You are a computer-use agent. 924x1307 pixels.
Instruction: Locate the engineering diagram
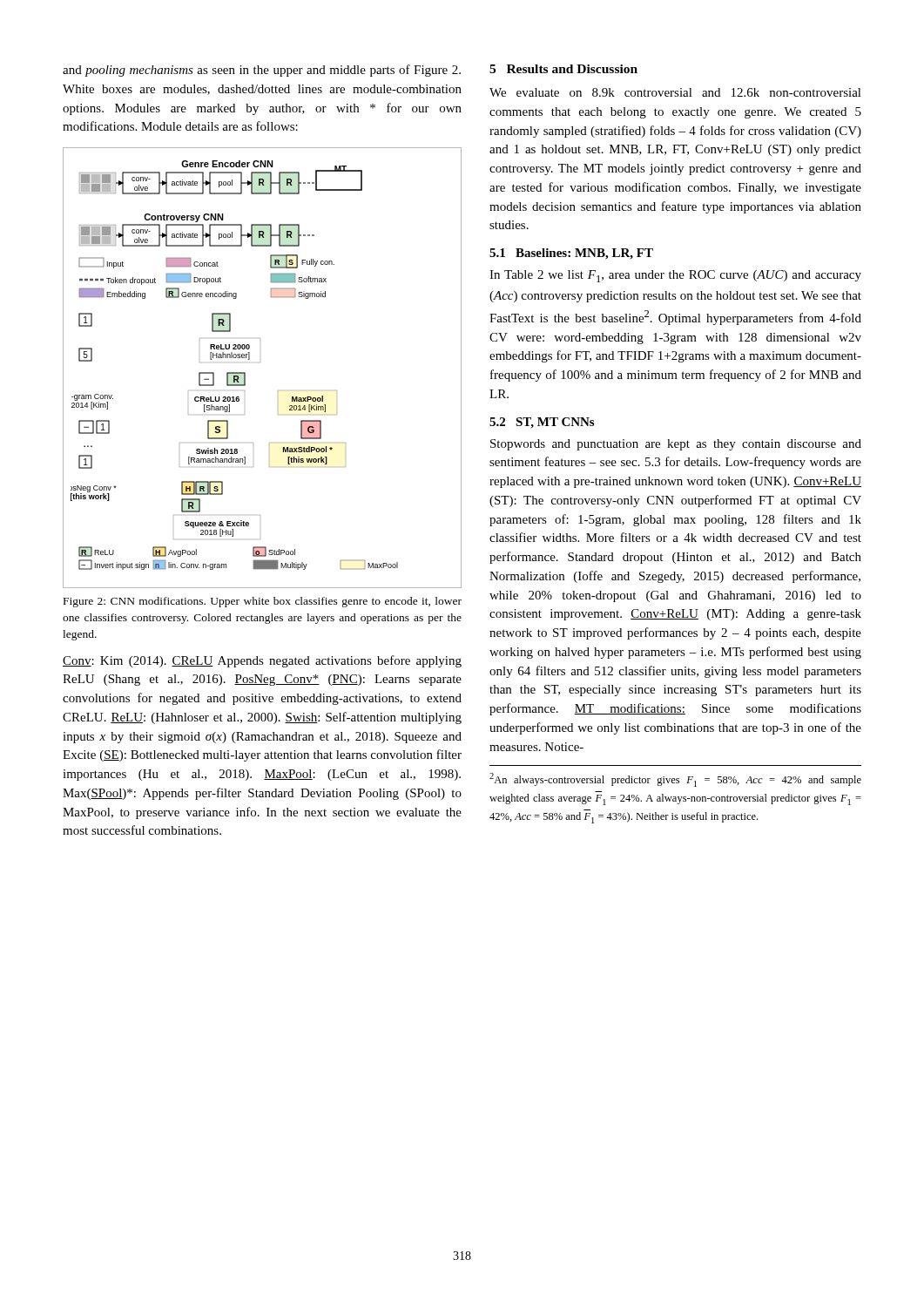pos(262,368)
